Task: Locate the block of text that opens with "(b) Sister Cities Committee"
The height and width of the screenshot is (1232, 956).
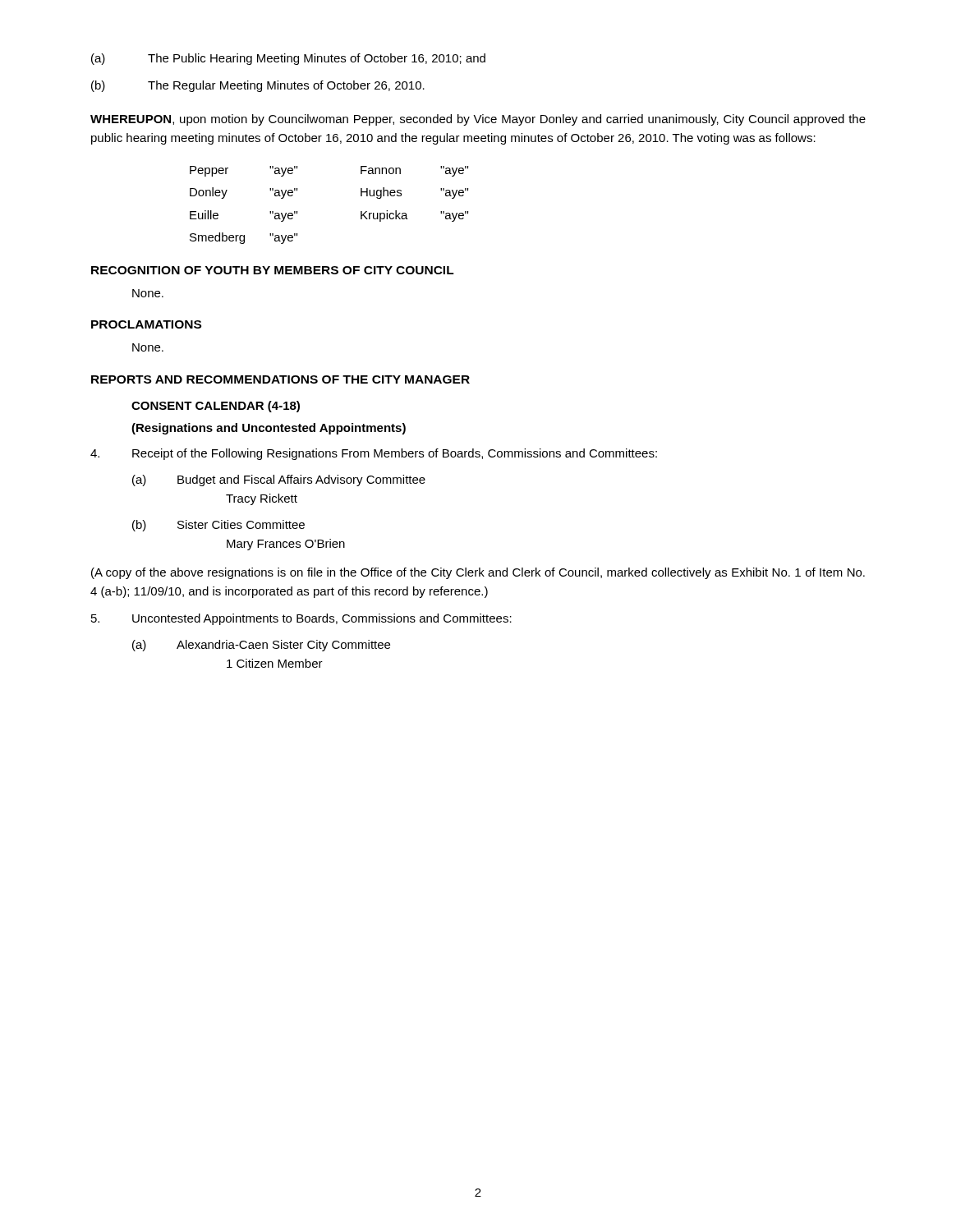Action: pyautogui.click(x=218, y=526)
